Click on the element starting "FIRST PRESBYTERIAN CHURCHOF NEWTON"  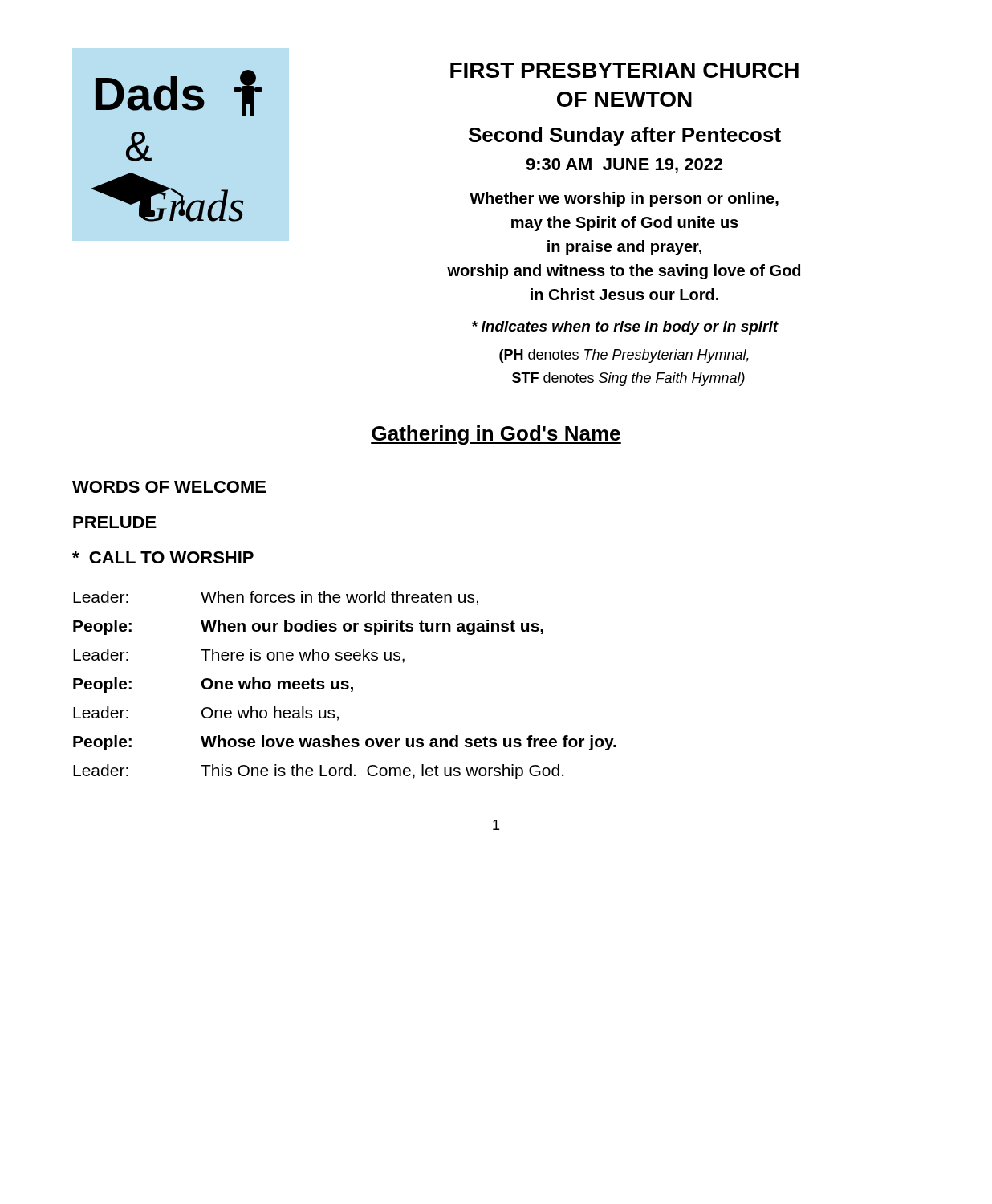coord(624,85)
